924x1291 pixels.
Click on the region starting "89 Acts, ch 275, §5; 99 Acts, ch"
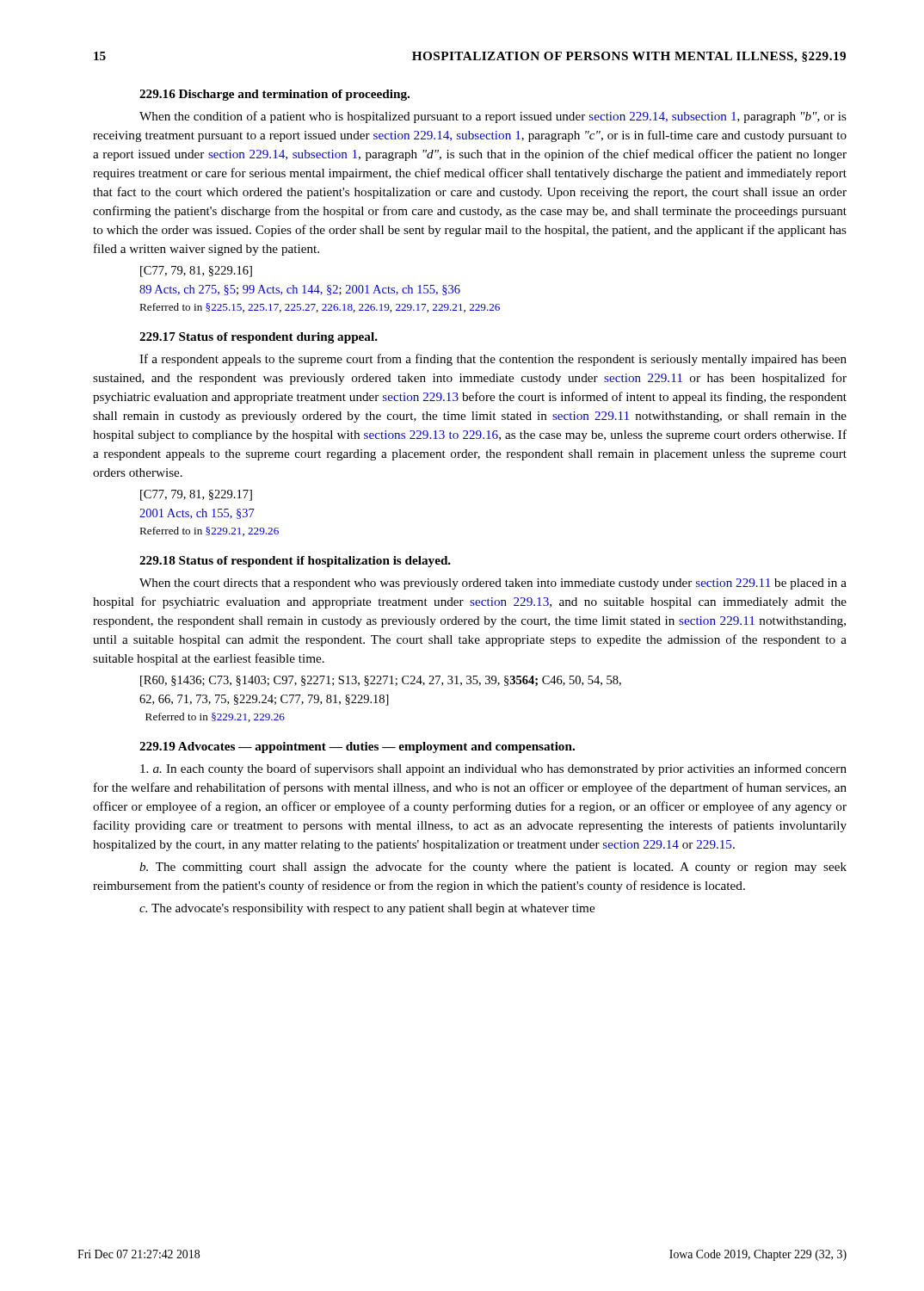[x=300, y=289]
